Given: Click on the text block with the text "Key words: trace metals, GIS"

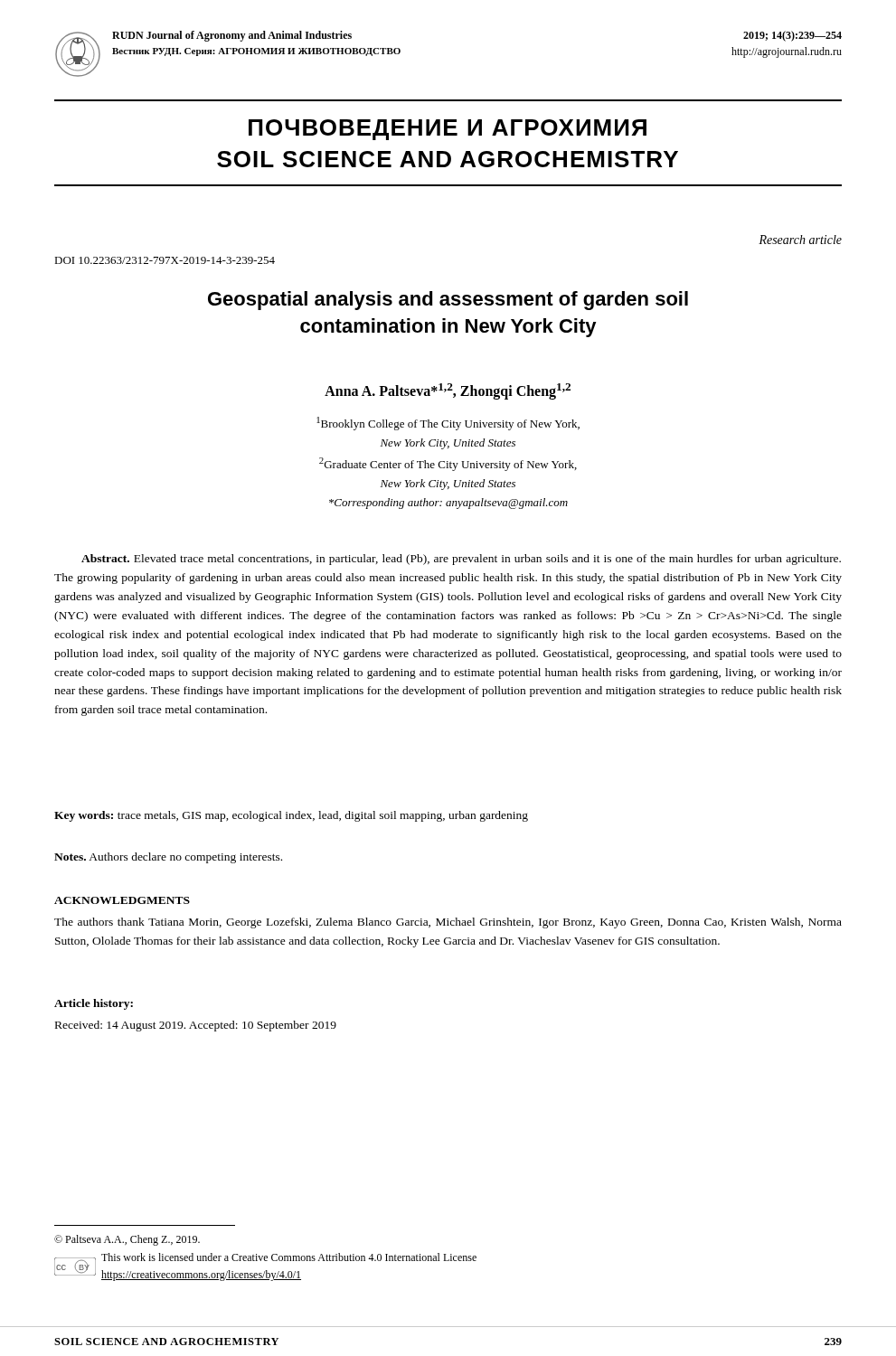Looking at the screenshot, I should click(291, 815).
